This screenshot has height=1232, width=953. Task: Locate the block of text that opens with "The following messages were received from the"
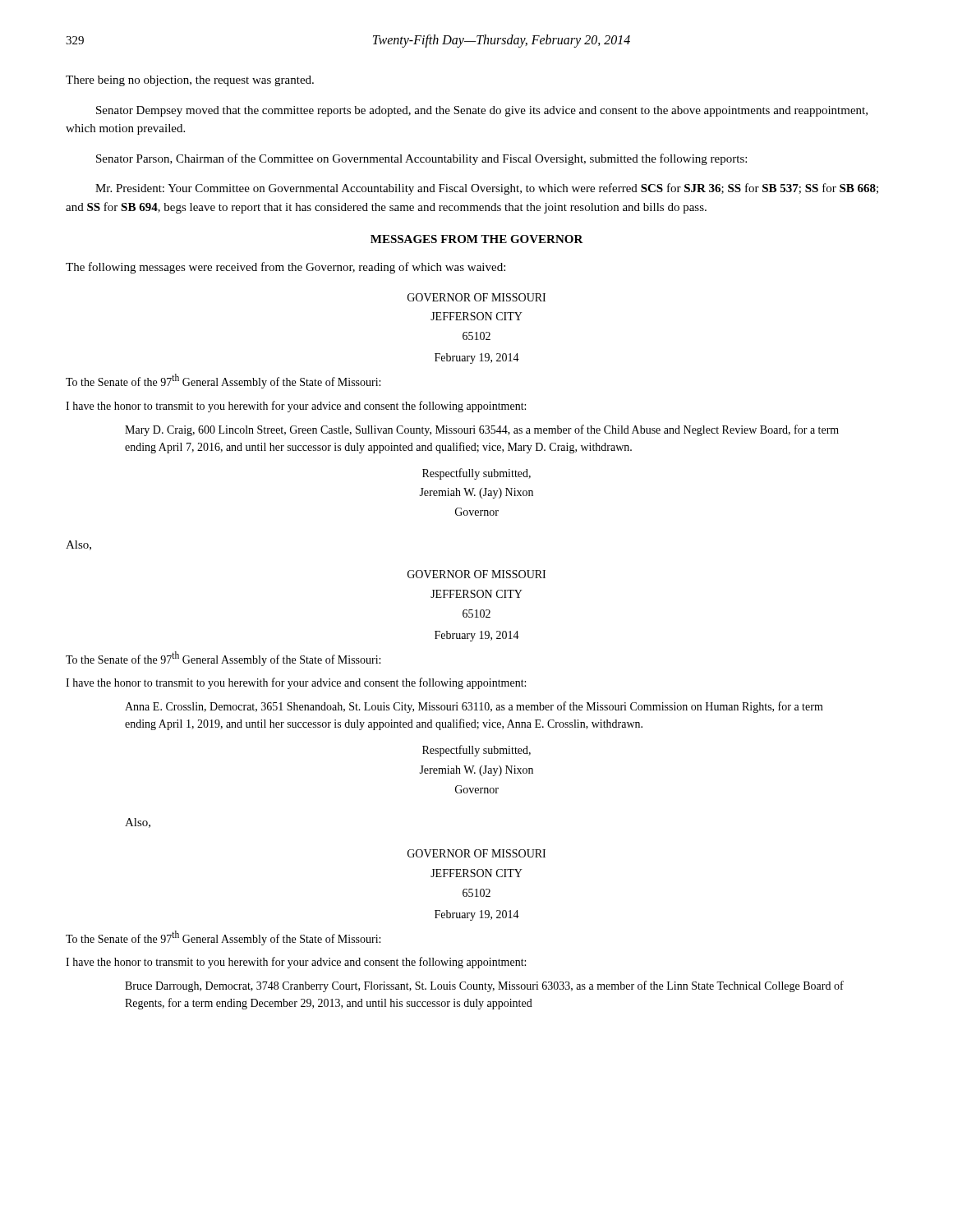[x=286, y=267]
